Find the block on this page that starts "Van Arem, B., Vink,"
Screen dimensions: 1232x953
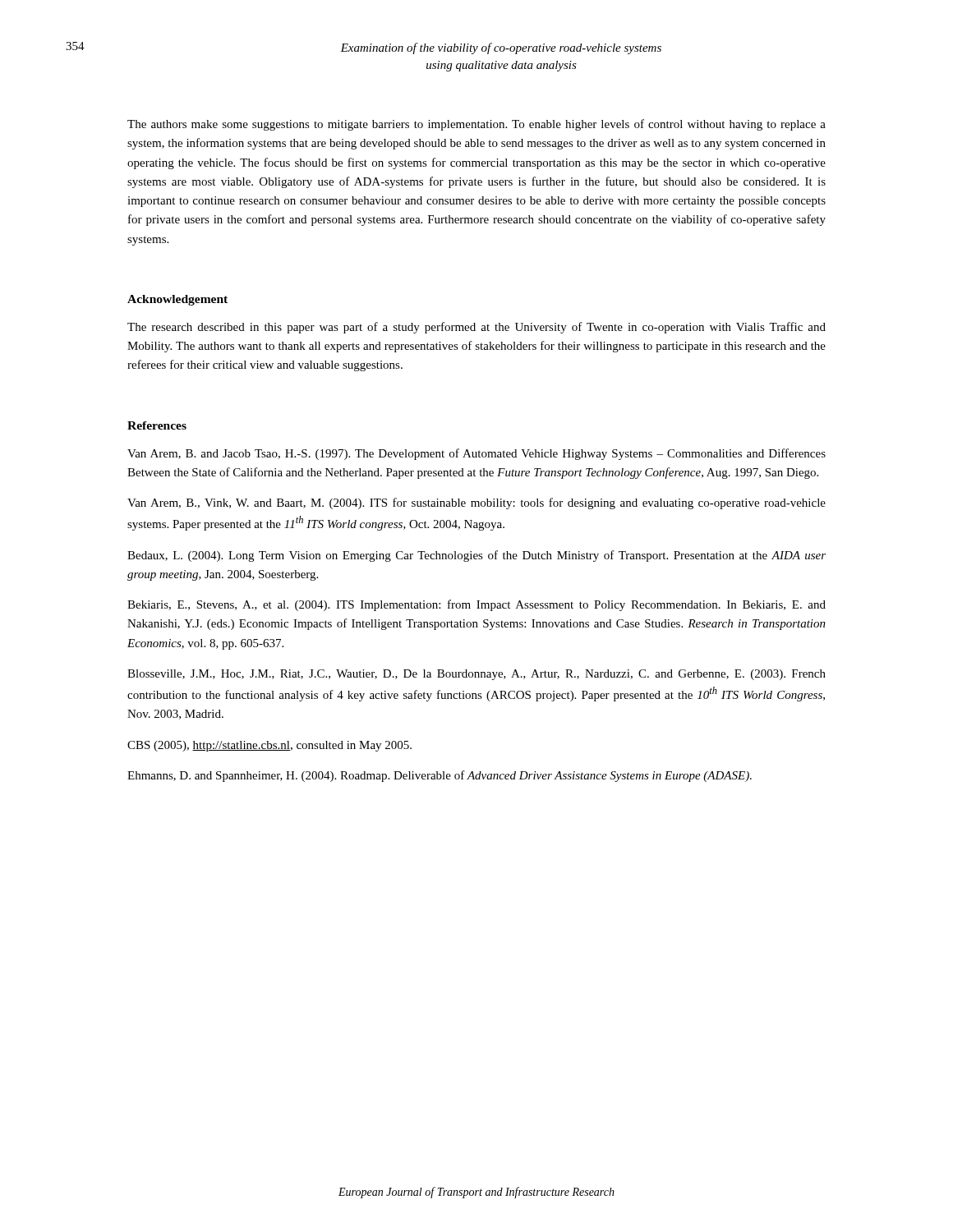(x=476, y=513)
